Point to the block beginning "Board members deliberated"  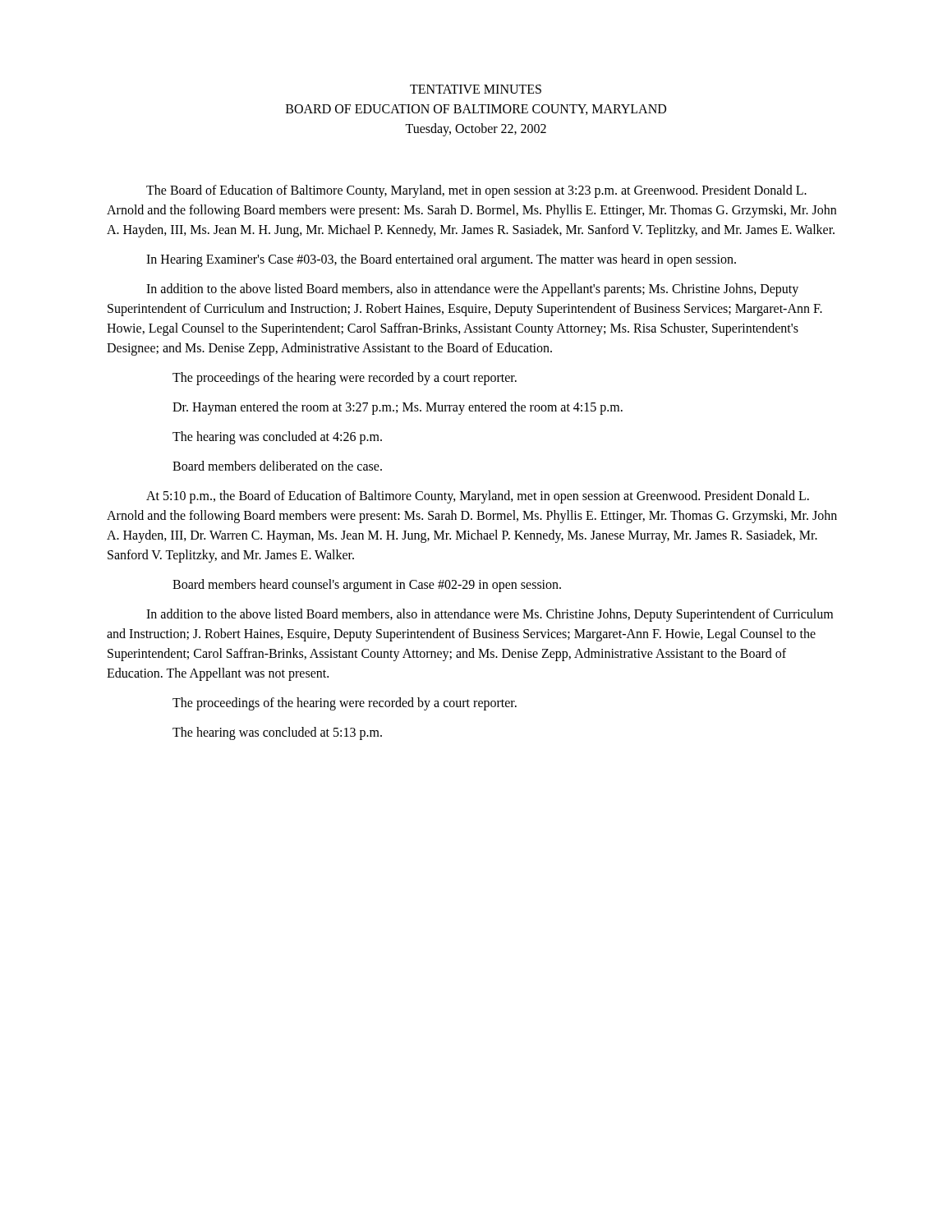[x=277, y=466]
